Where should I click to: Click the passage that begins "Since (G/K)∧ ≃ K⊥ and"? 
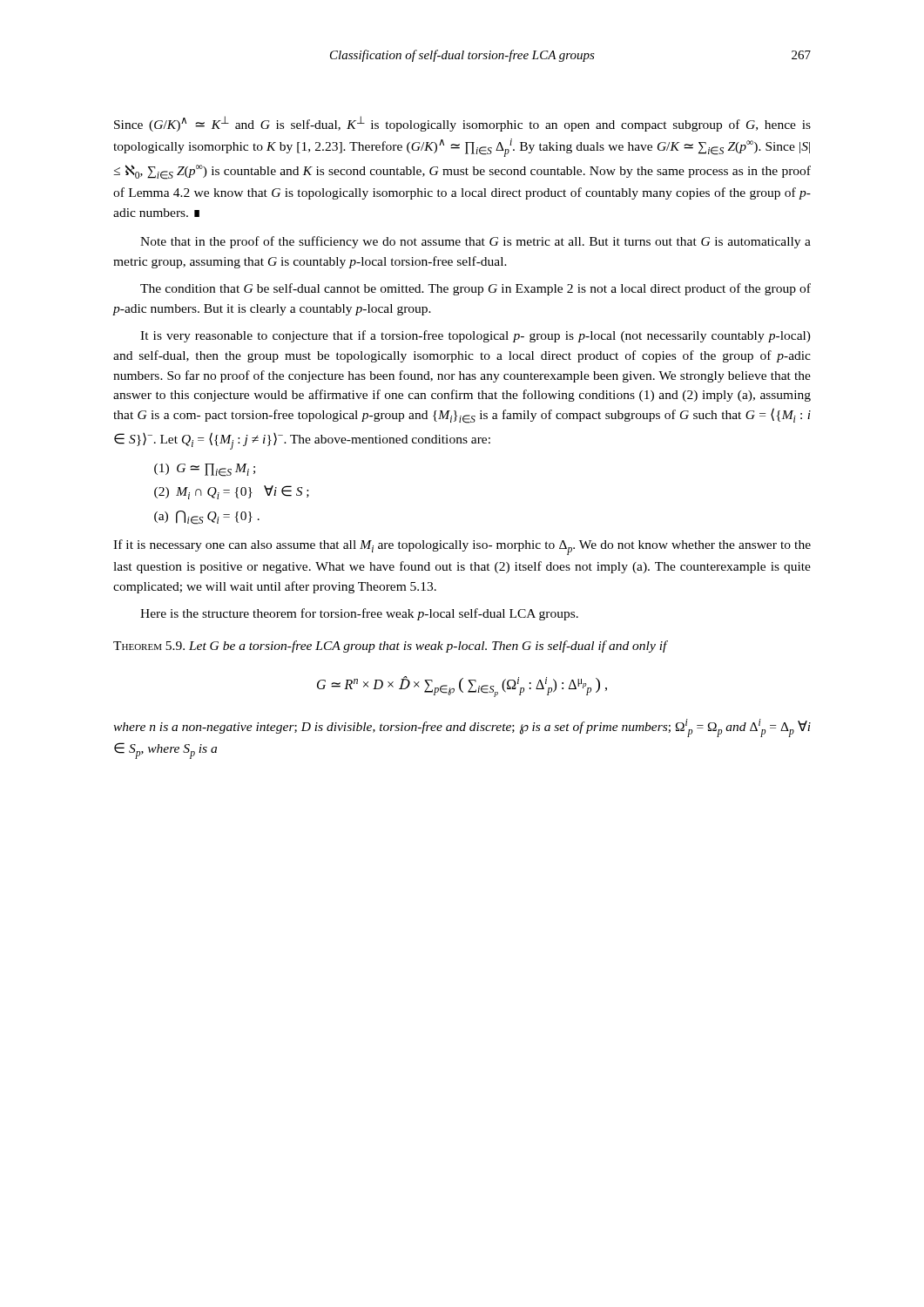pyautogui.click(x=462, y=168)
